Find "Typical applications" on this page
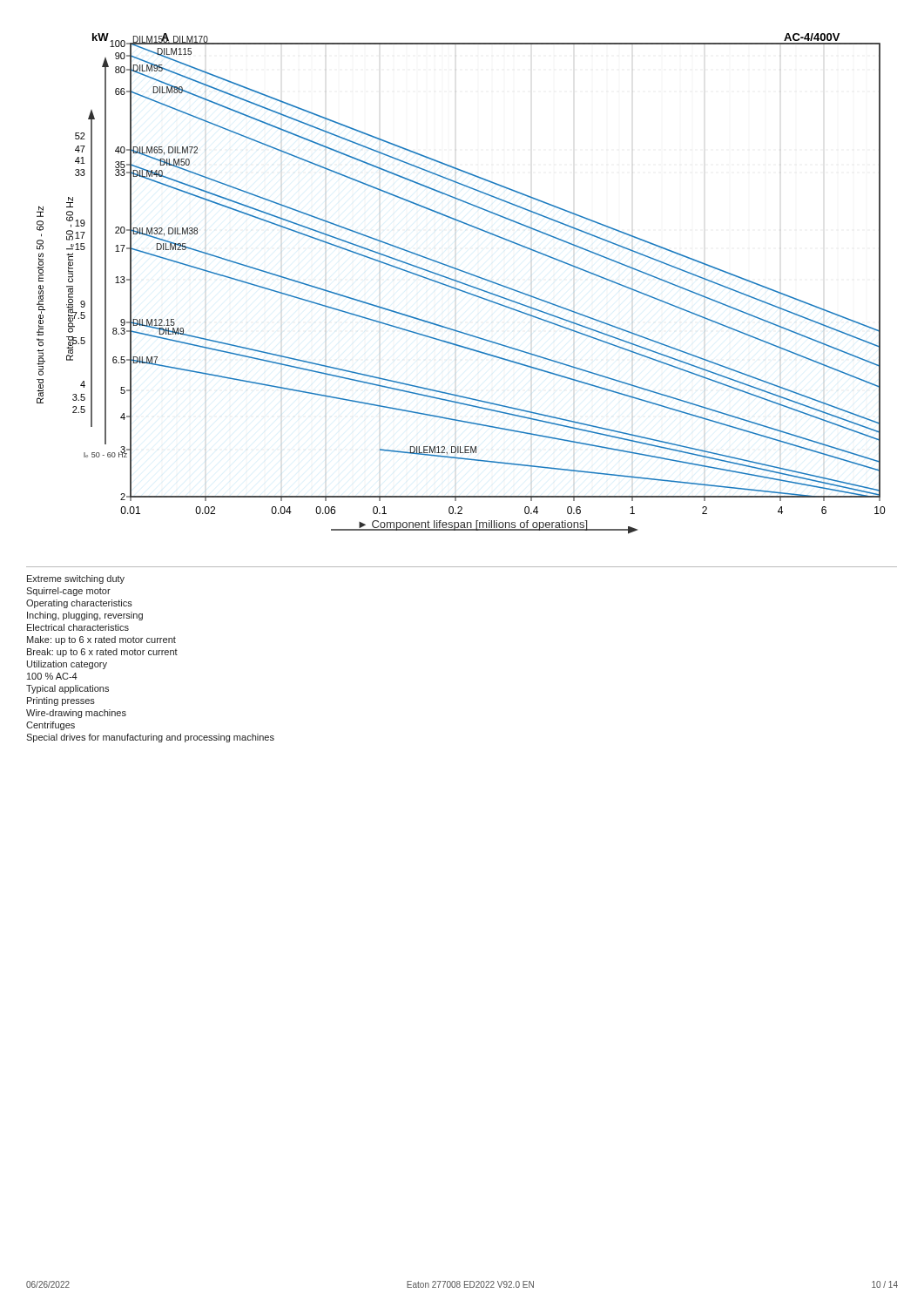The width and height of the screenshot is (924, 1307). (x=68, y=688)
